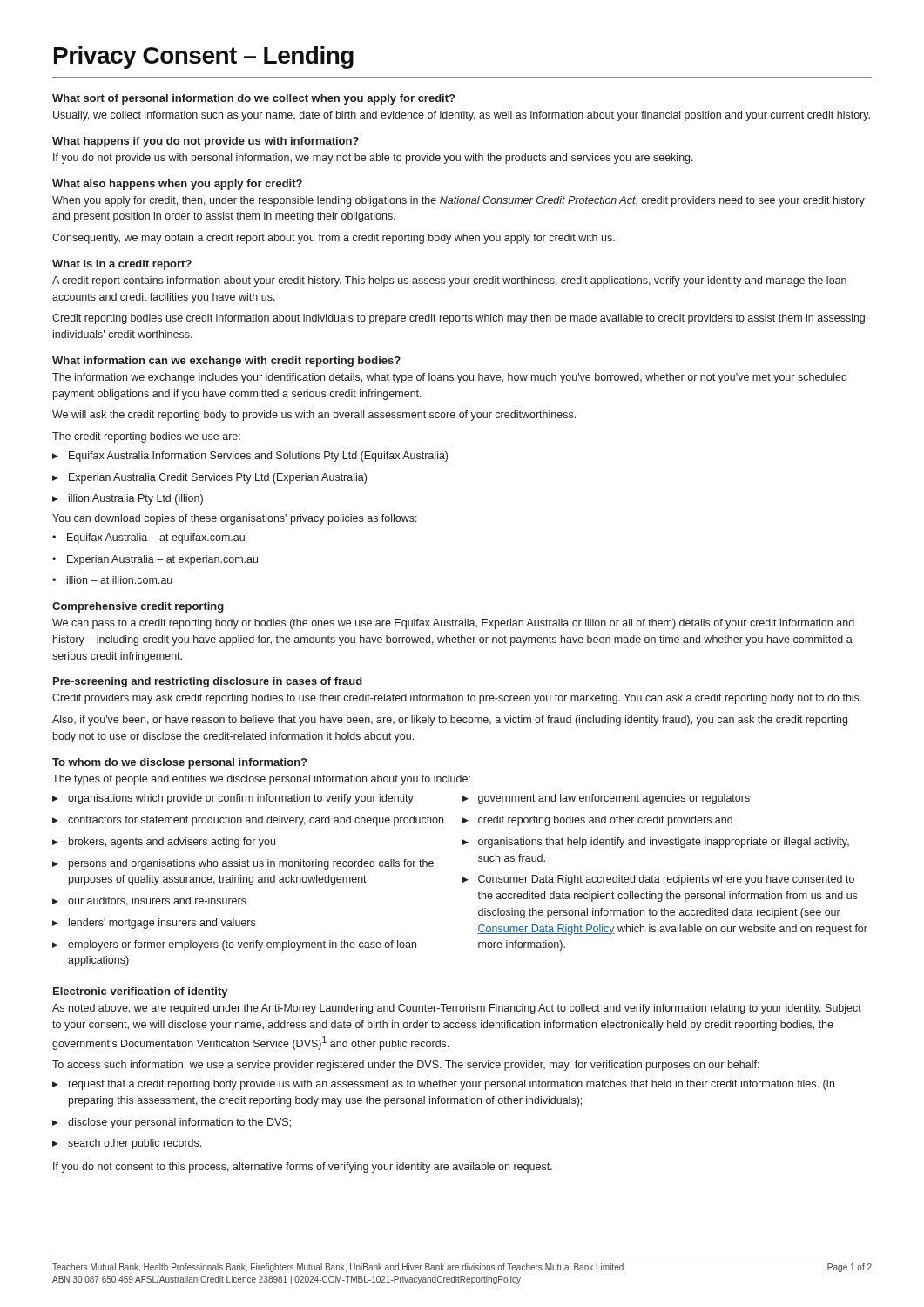Click the passage that begins "Consumer Data Right accredited data recipients where you"

667,912
